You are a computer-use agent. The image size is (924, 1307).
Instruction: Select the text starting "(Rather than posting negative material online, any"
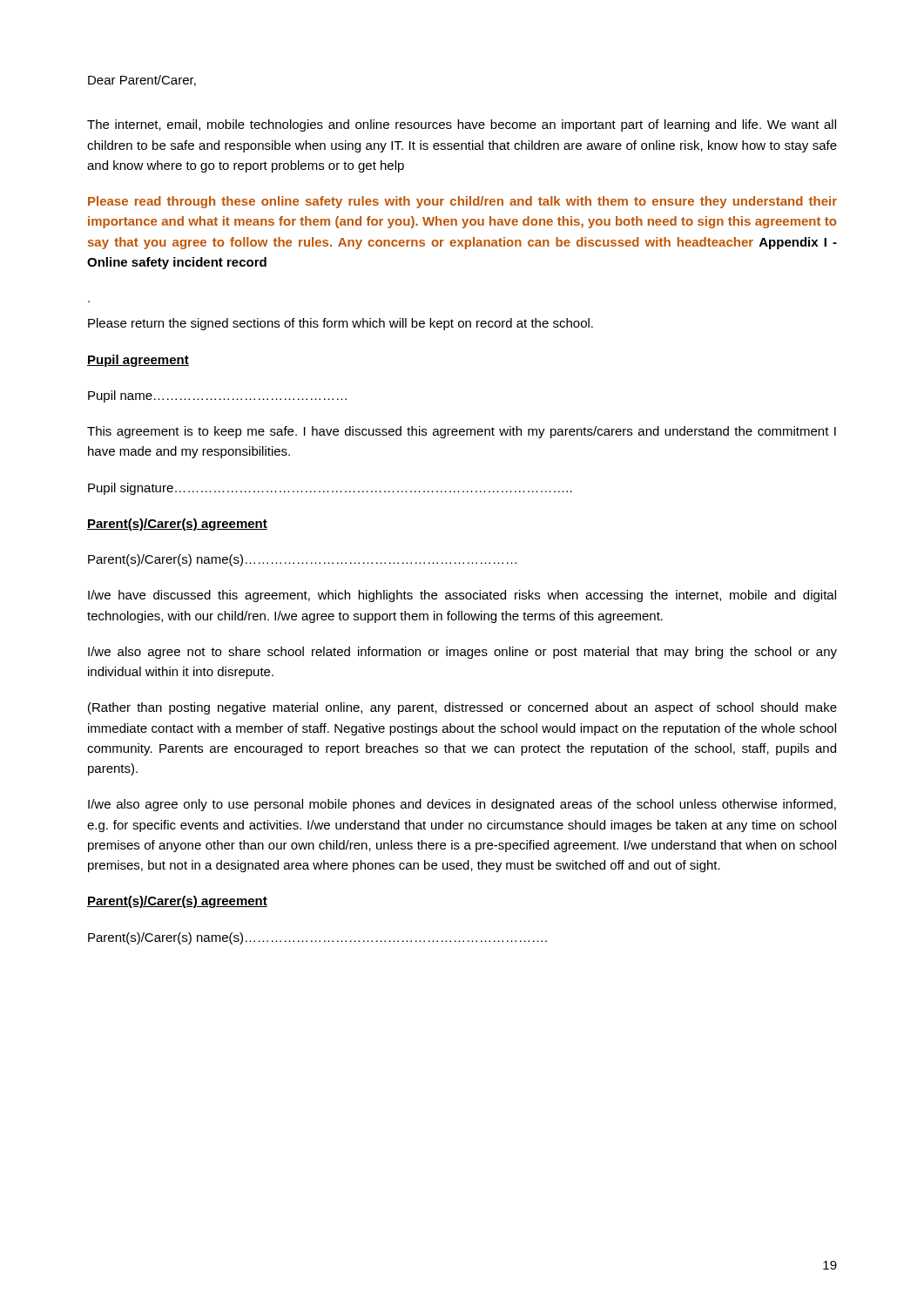click(x=462, y=738)
